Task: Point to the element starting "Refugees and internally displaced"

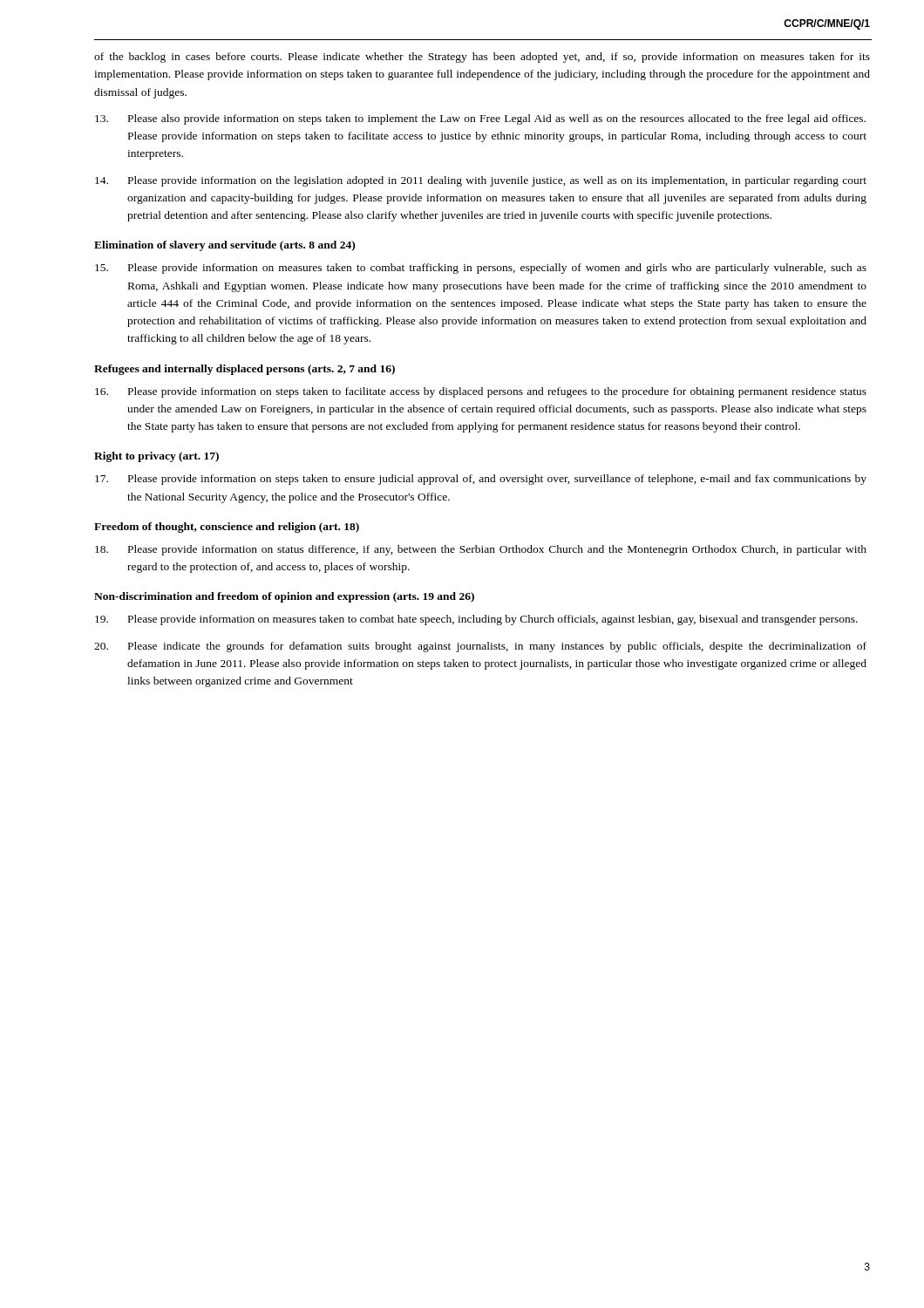Action: point(245,368)
